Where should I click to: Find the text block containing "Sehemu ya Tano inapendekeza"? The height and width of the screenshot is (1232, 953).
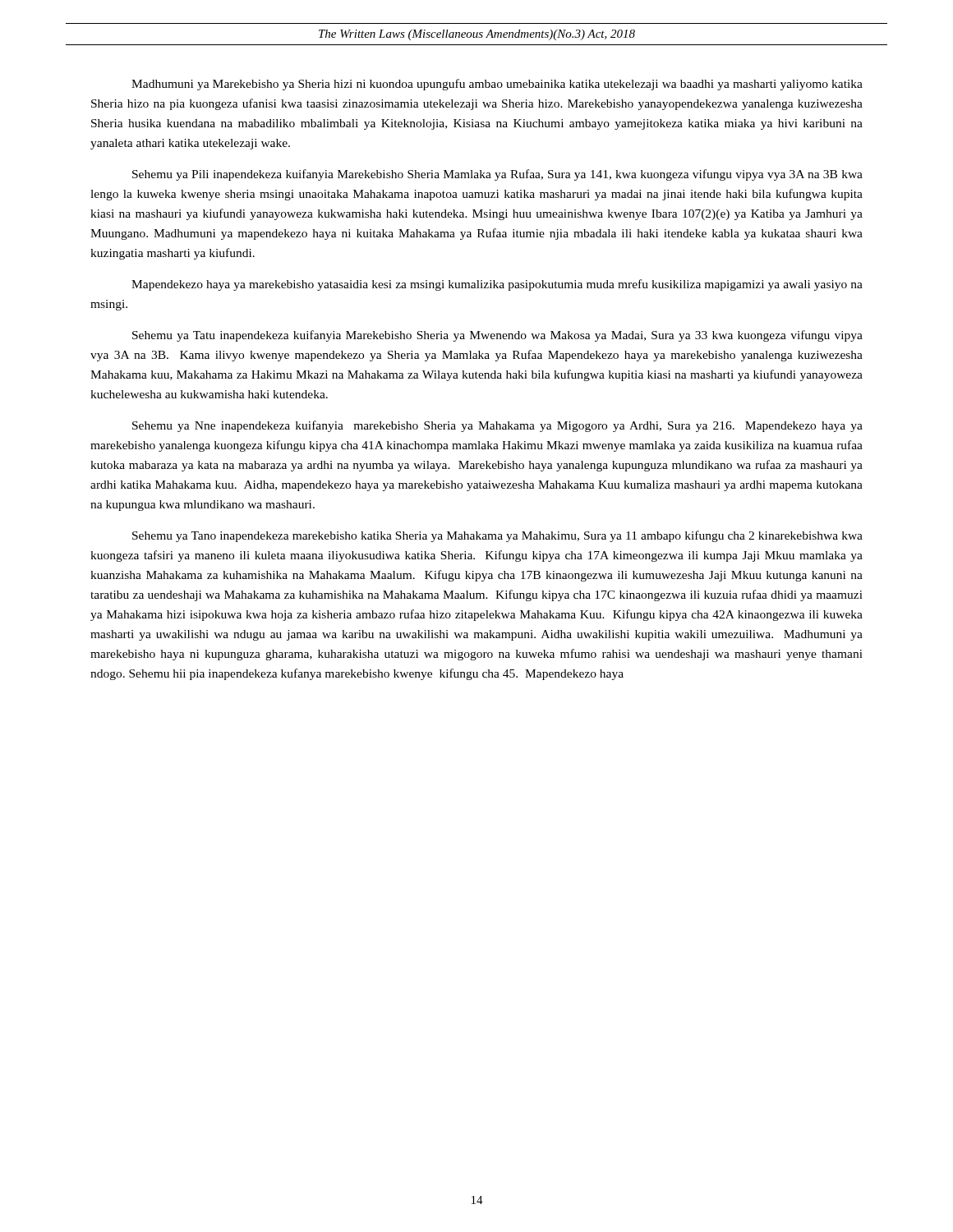[476, 604]
